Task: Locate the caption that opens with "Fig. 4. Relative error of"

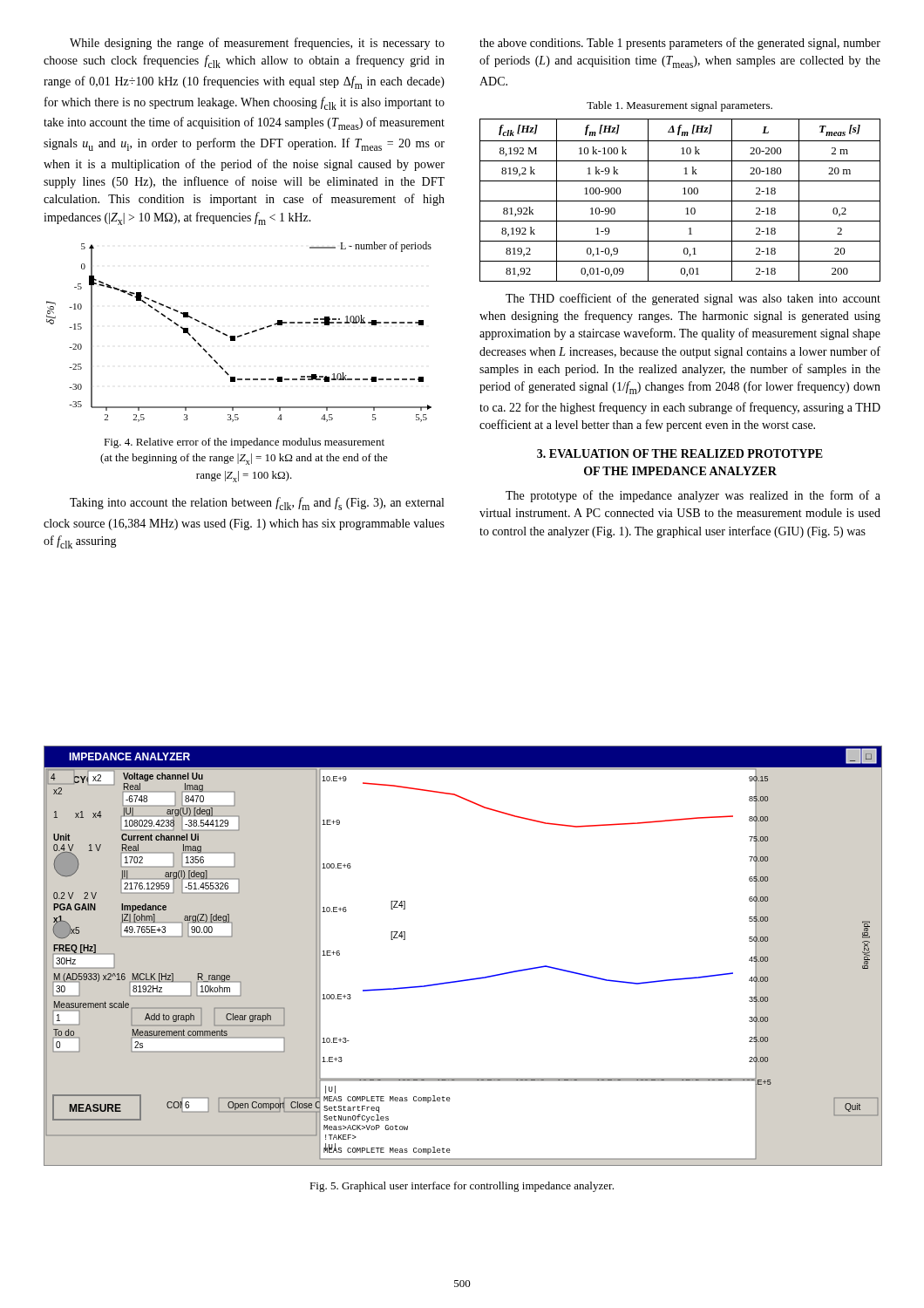Action: (244, 460)
